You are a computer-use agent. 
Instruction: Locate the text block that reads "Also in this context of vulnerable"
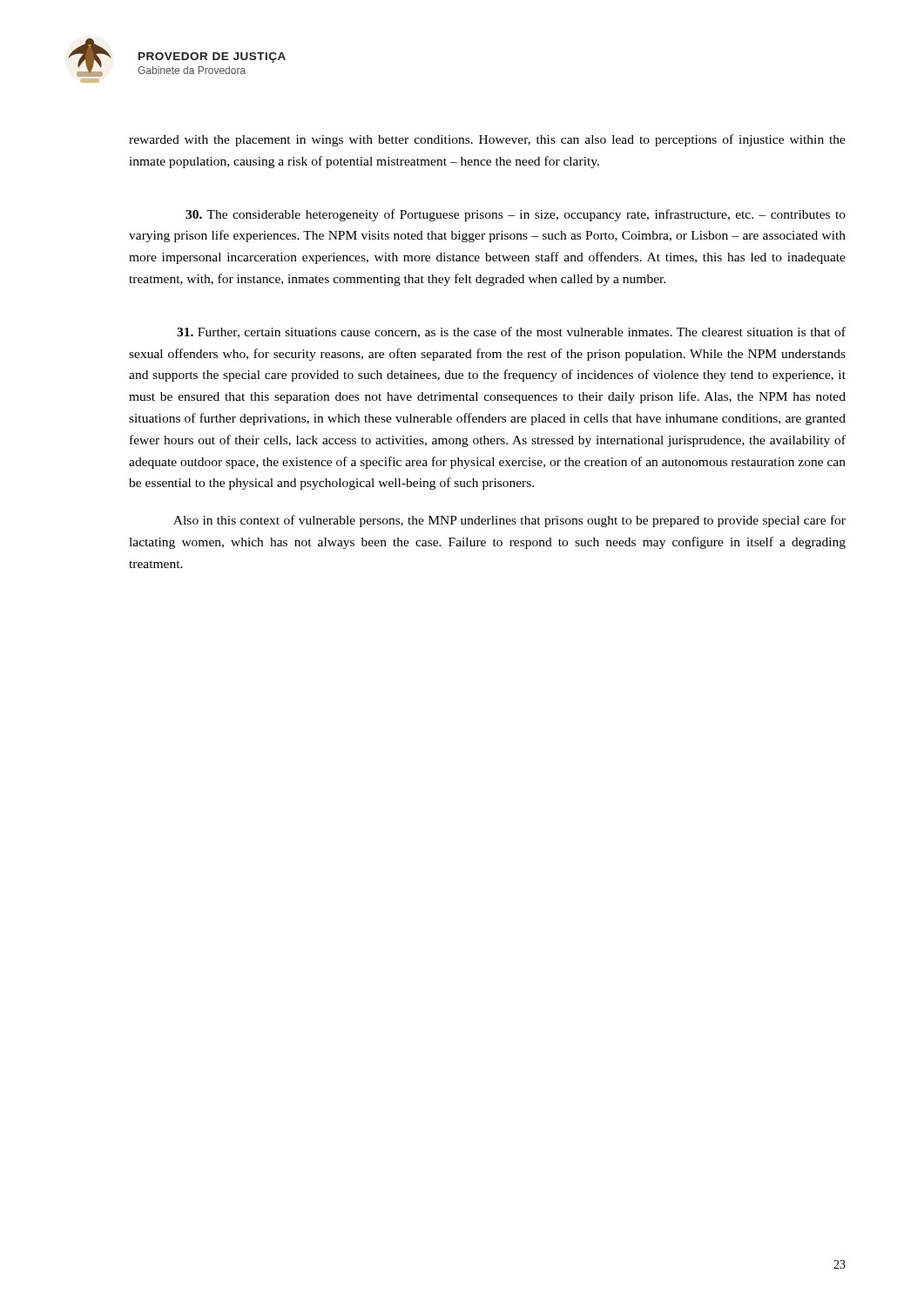point(487,542)
